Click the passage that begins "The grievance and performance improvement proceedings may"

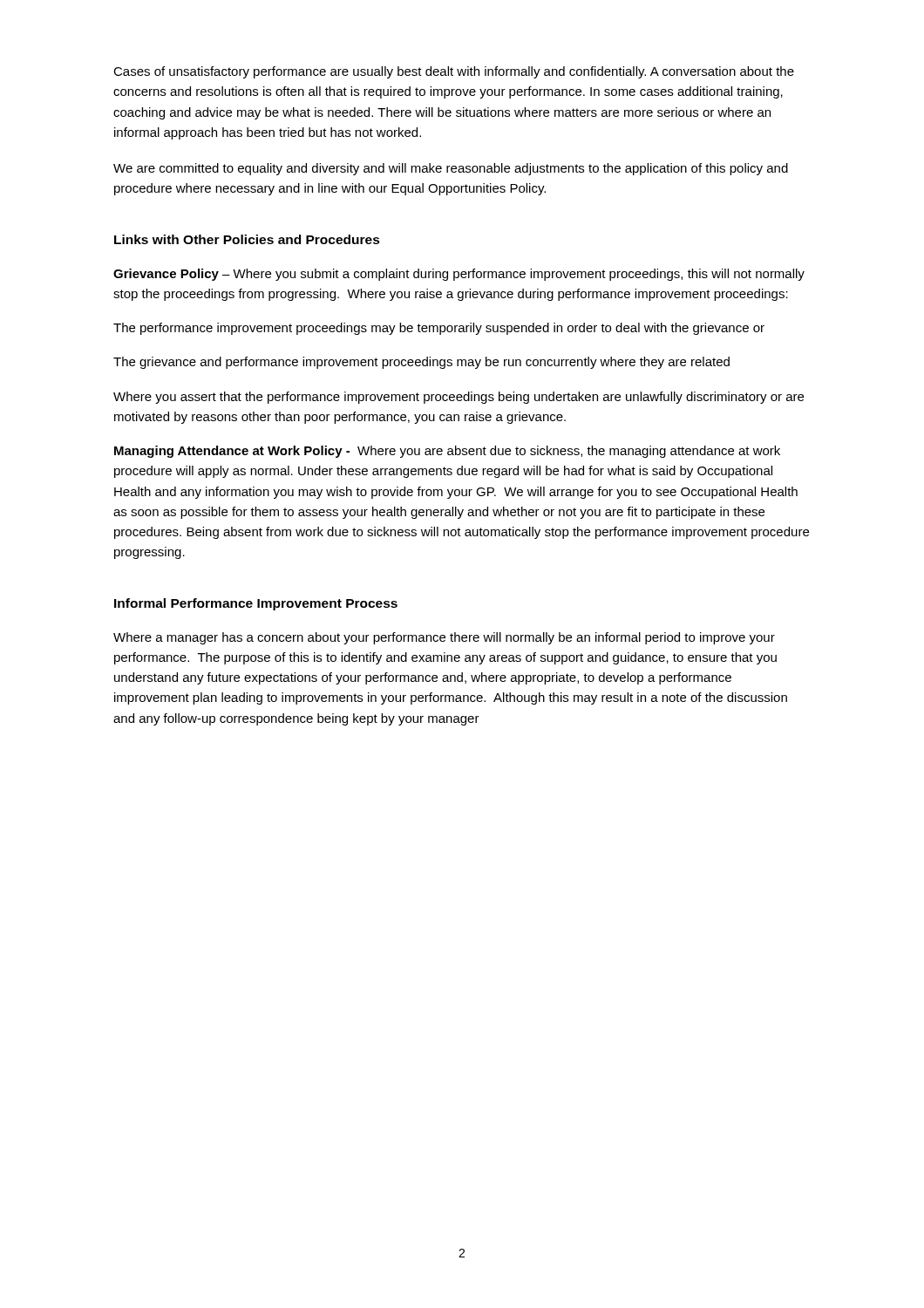[422, 362]
